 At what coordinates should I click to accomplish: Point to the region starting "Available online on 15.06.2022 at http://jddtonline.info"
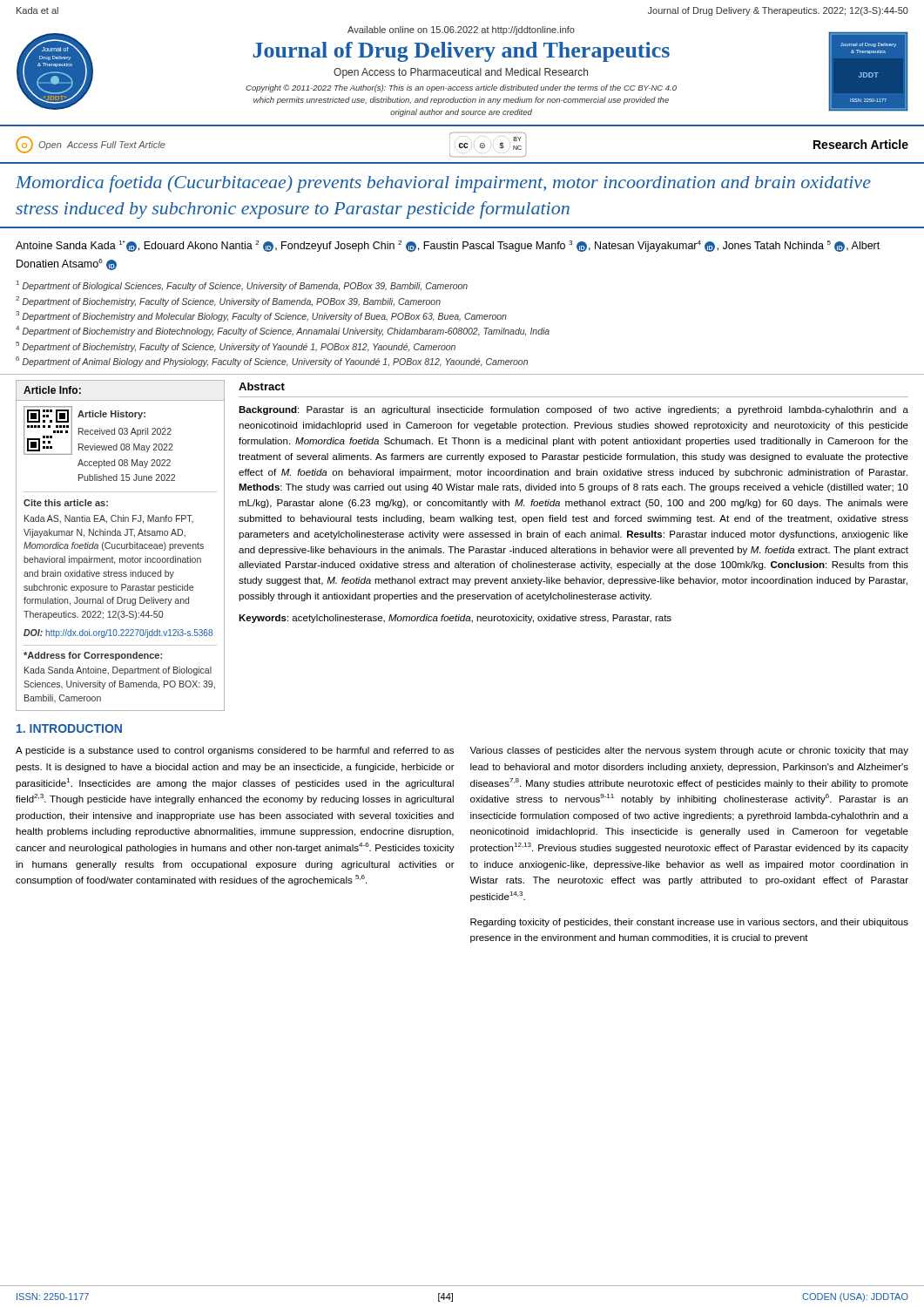coord(461,30)
